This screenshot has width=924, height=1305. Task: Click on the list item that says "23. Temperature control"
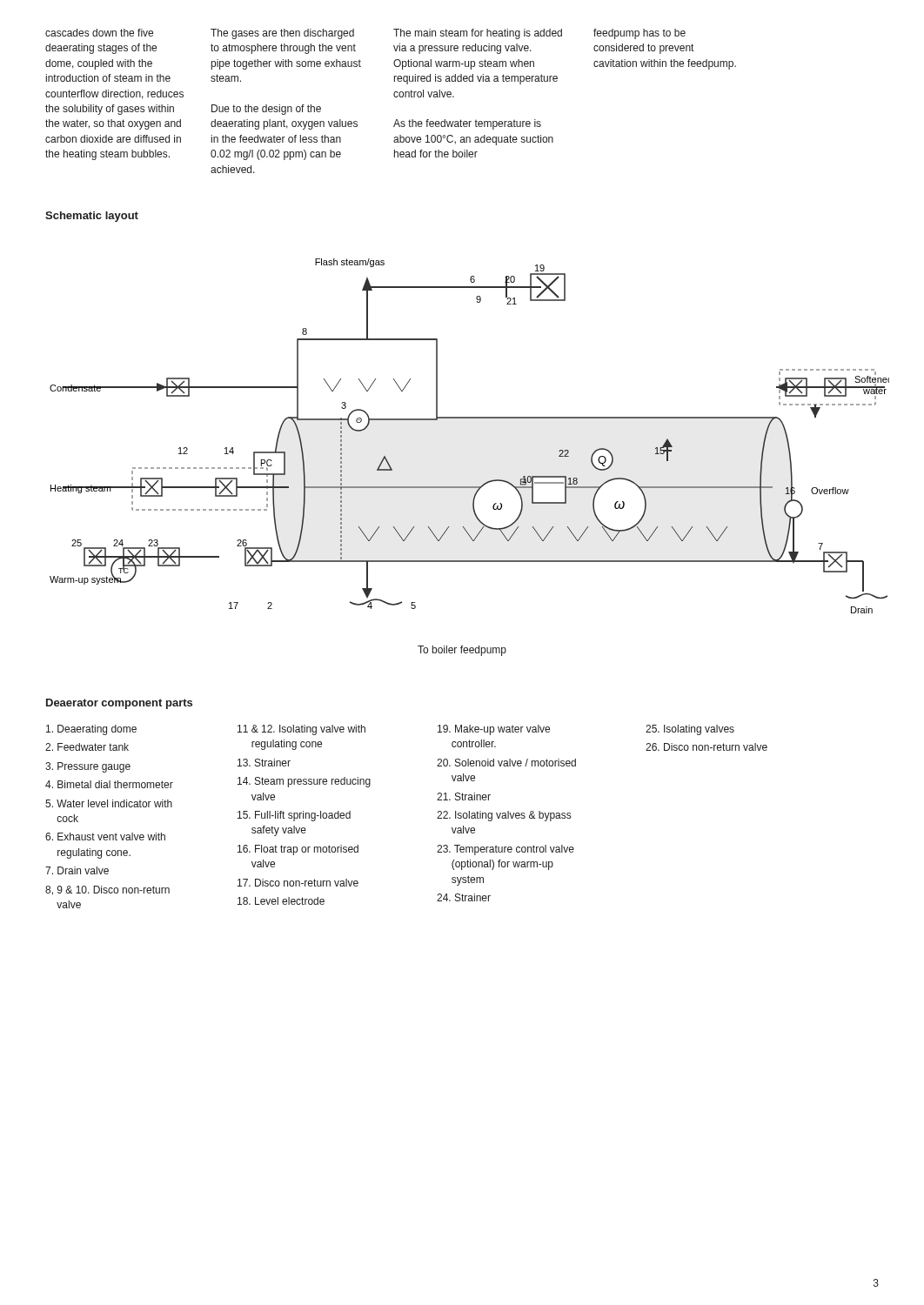pyautogui.click(x=505, y=864)
